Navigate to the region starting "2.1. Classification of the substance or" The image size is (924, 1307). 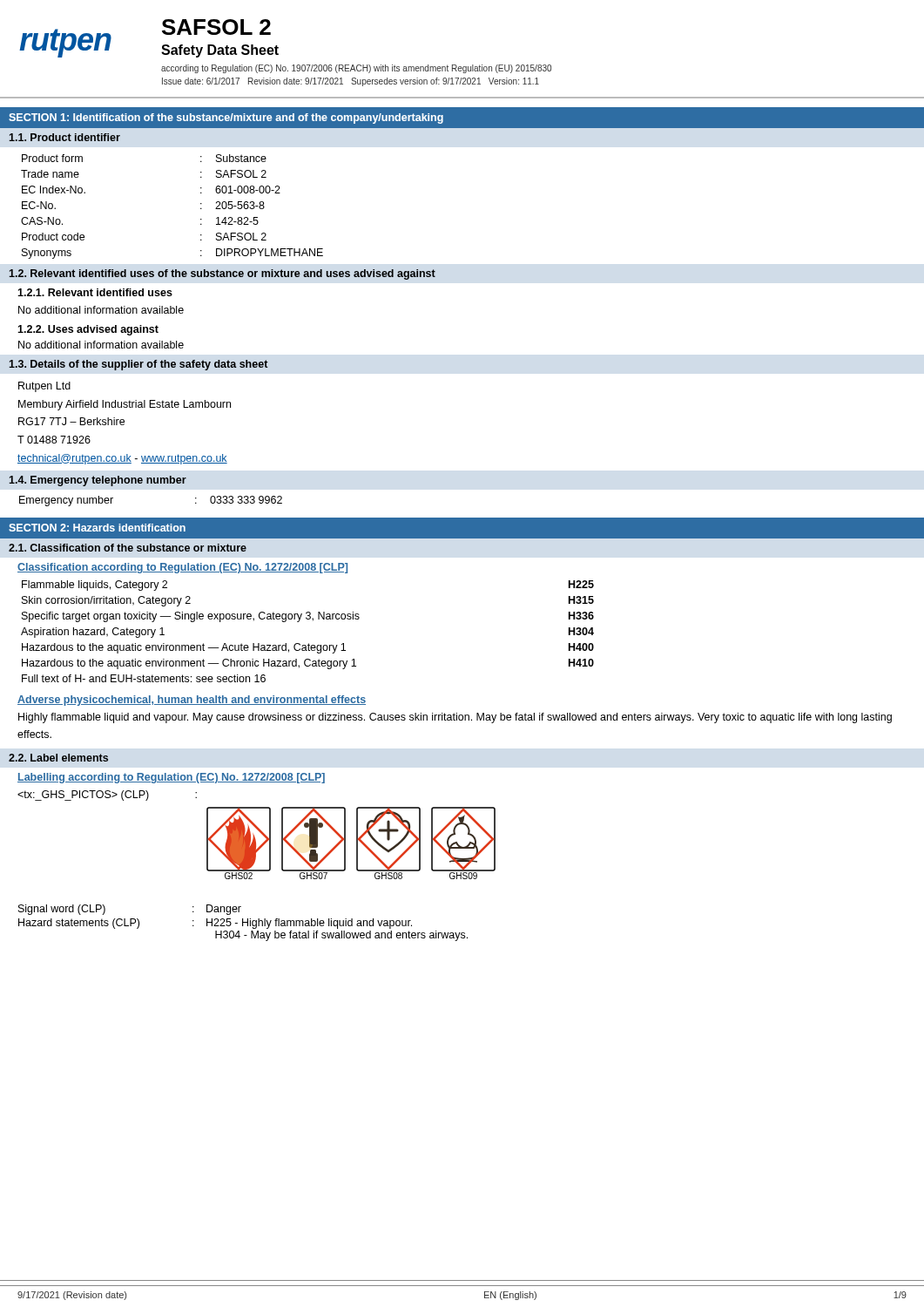(x=128, y=548)
